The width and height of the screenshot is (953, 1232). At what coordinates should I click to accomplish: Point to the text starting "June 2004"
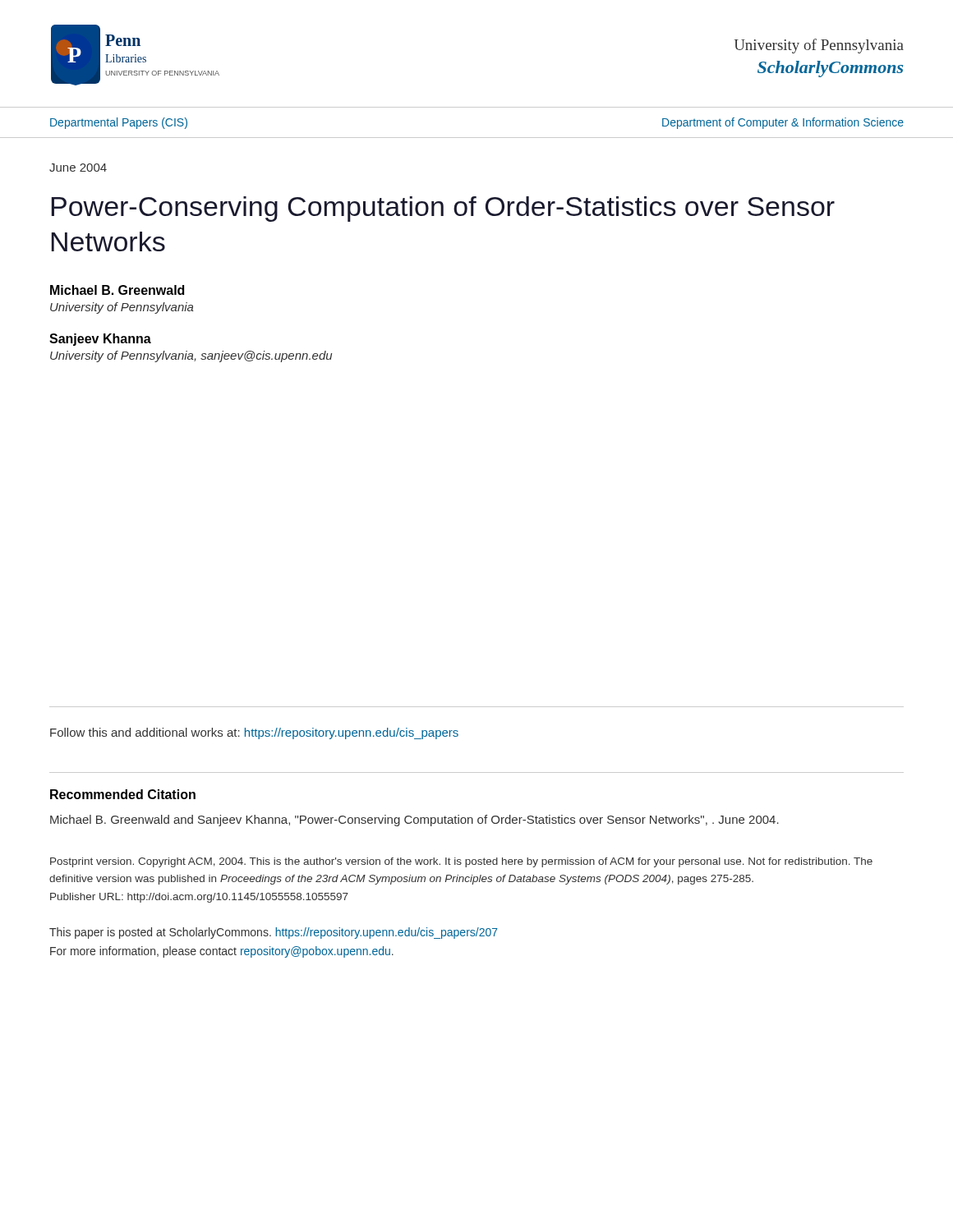pos(78,167)
